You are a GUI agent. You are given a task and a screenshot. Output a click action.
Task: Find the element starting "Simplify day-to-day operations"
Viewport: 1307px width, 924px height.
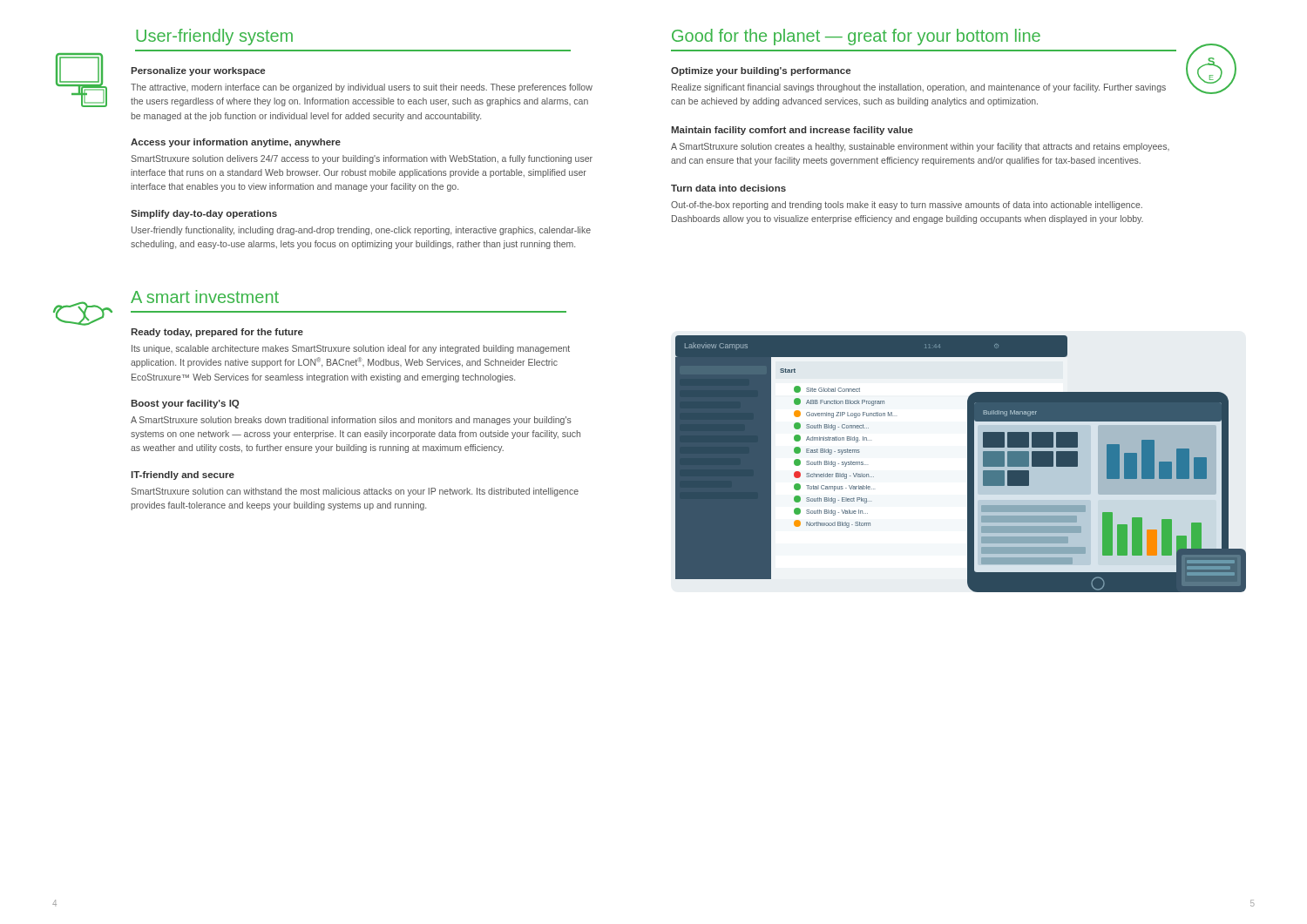(204, 214)
